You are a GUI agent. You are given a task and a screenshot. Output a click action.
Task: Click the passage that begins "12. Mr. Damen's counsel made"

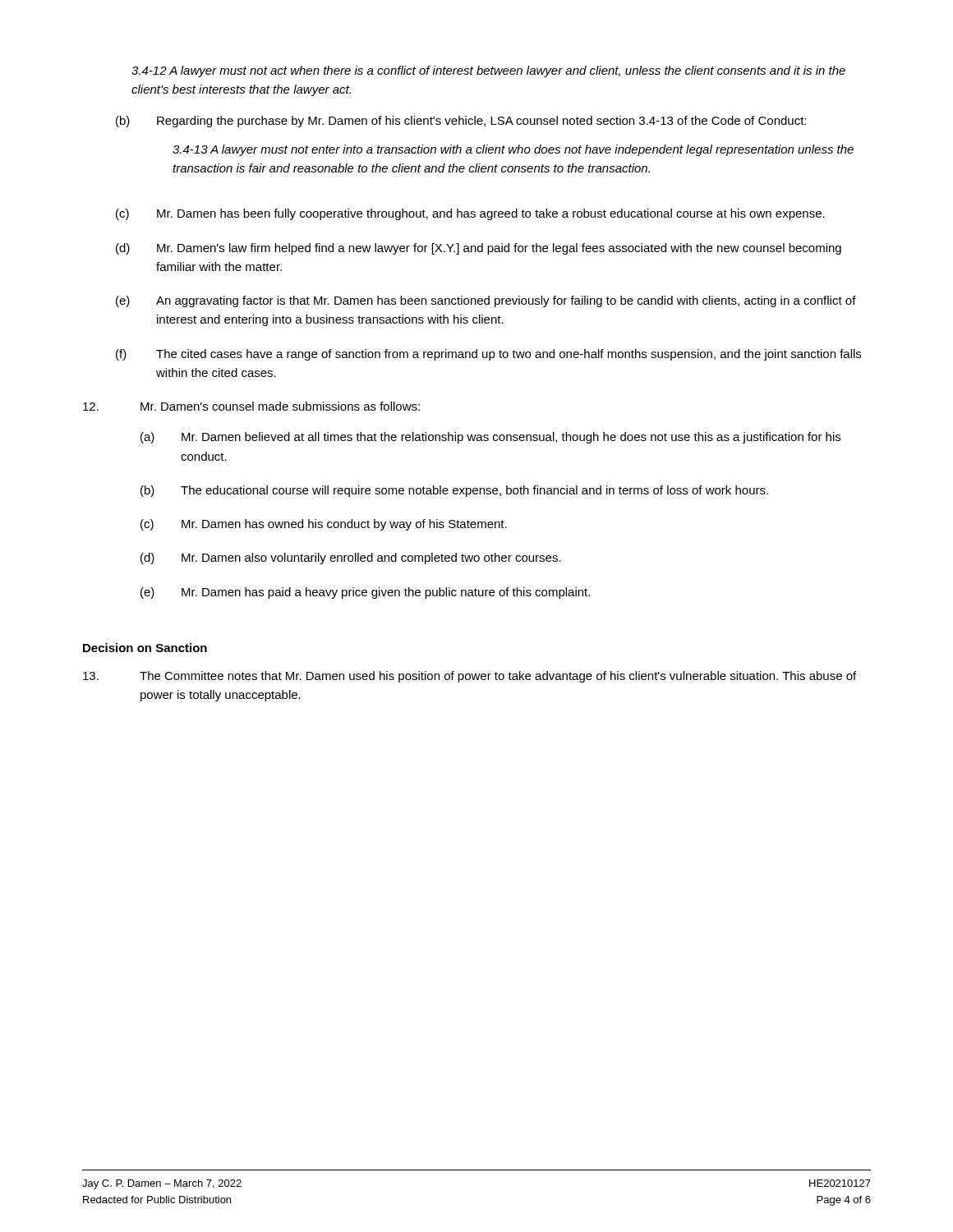[251, 406]
